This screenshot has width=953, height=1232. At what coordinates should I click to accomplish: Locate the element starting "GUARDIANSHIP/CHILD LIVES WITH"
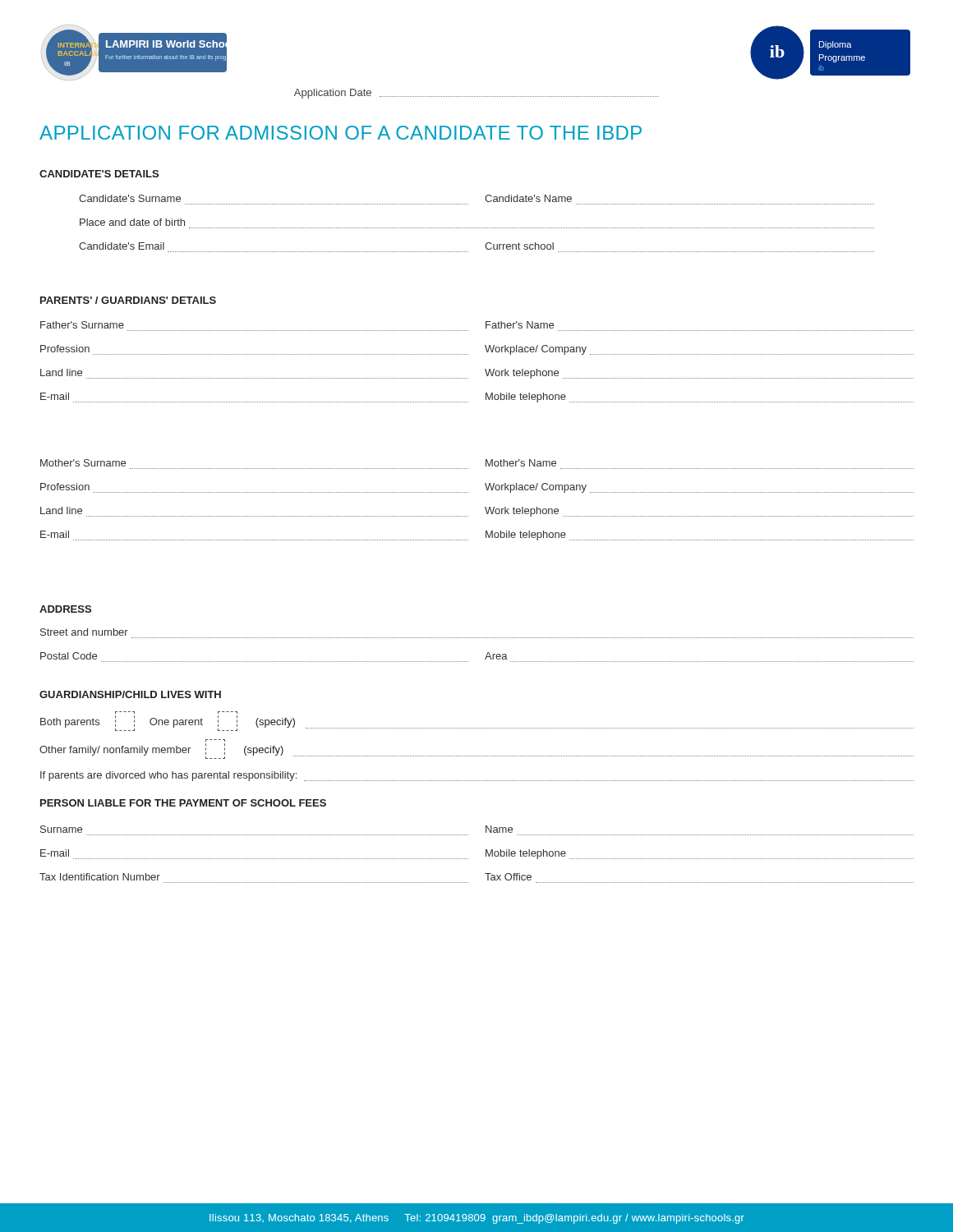pos(131,694)
